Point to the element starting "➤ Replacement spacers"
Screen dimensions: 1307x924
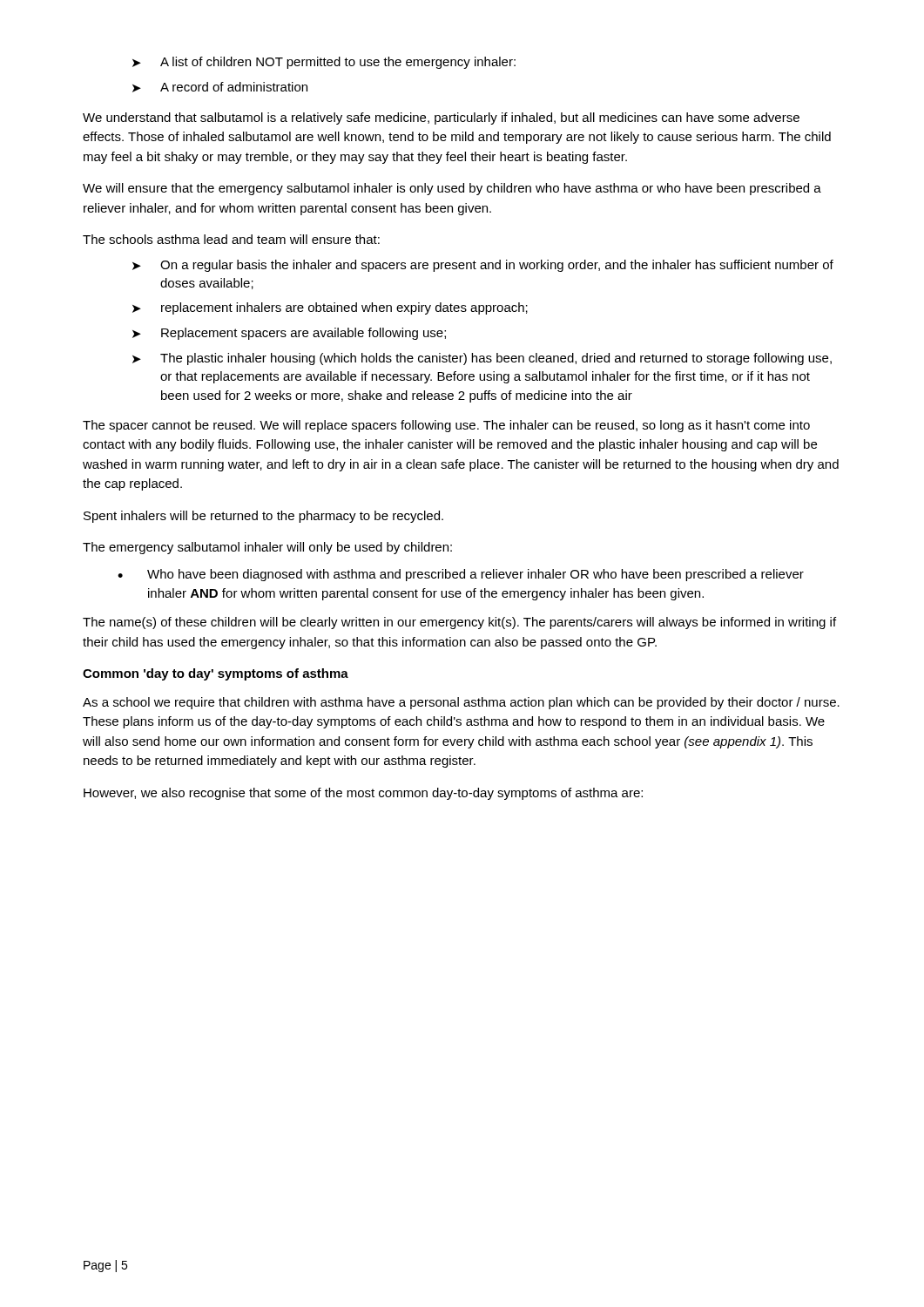point(289,333)
